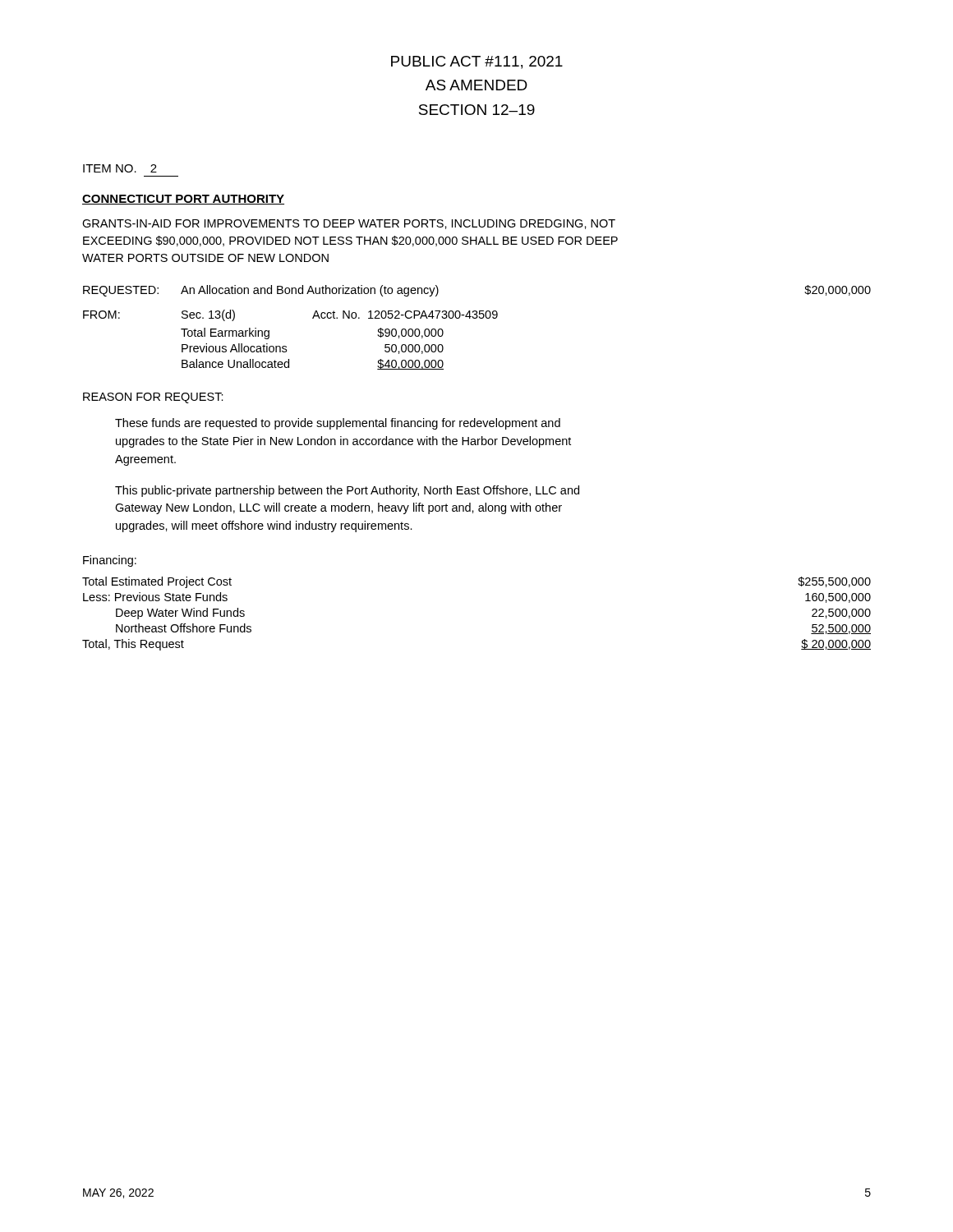This screenshot has width=953, height=1232.
Task: Find the region starting "FROM: Sec. 13(d) Acct. No. 12052-CPA47300-43509"
Action: point(476,315)
